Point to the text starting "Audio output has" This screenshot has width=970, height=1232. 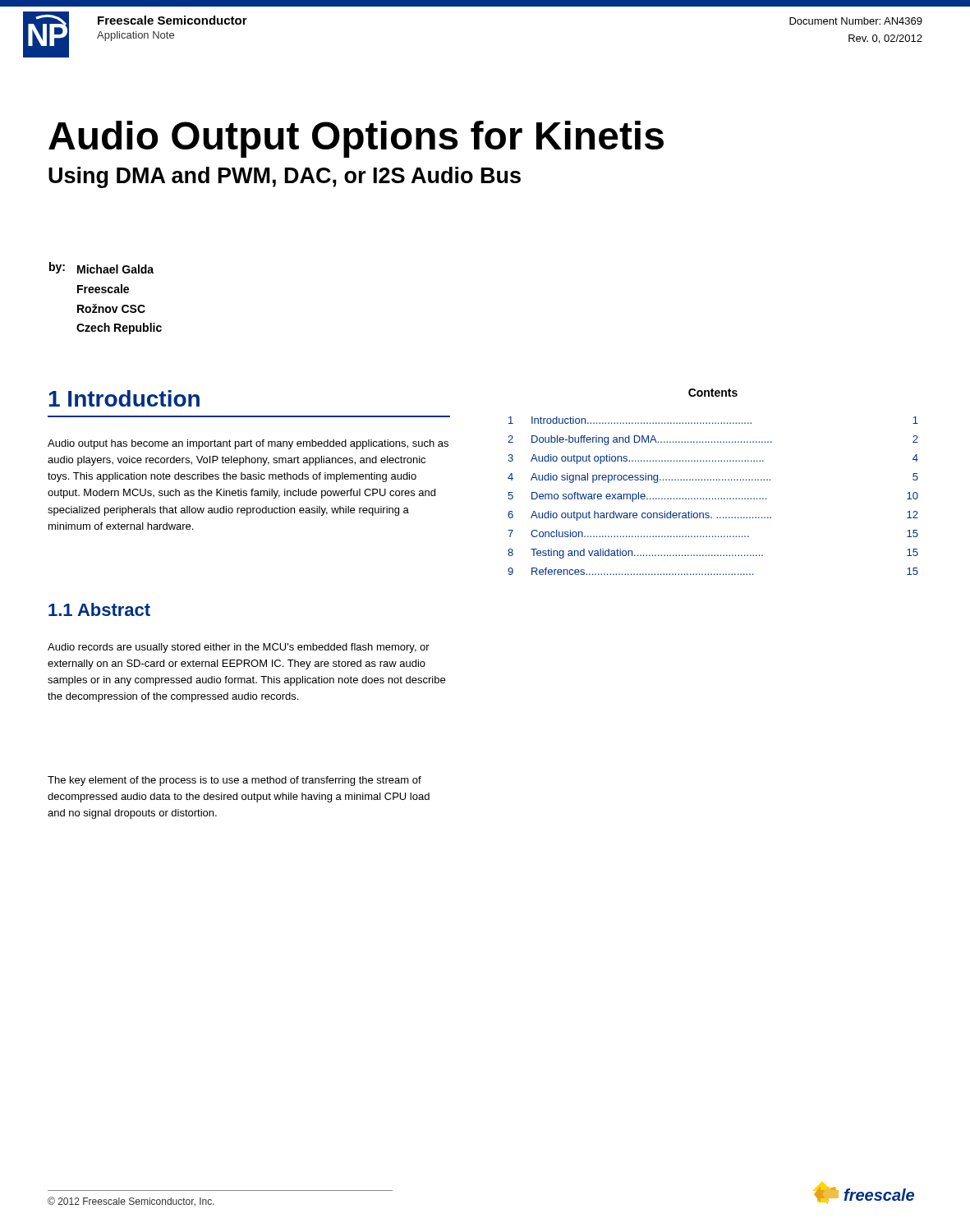tap(248, 484)
